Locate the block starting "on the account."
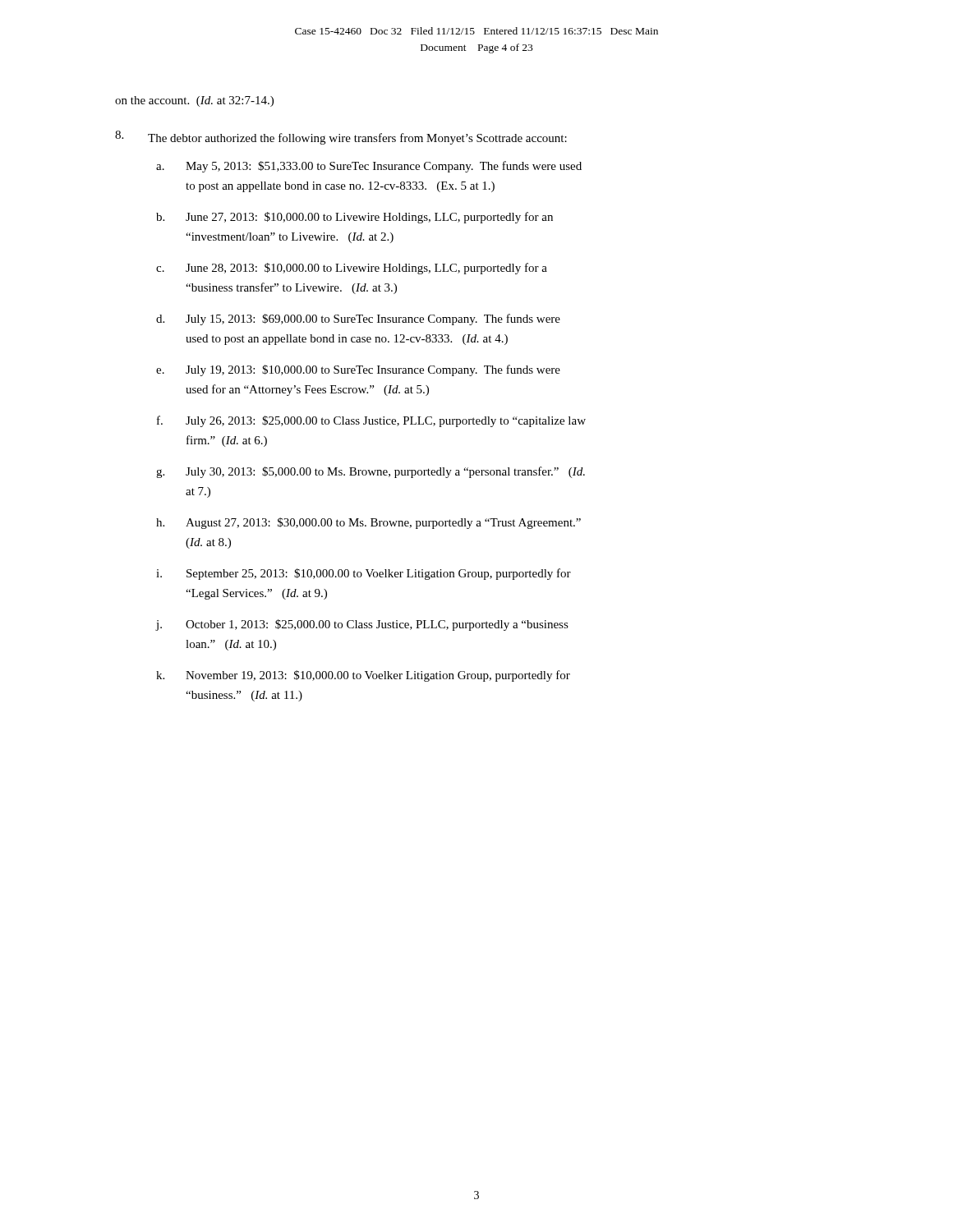 tap(195, 100)
